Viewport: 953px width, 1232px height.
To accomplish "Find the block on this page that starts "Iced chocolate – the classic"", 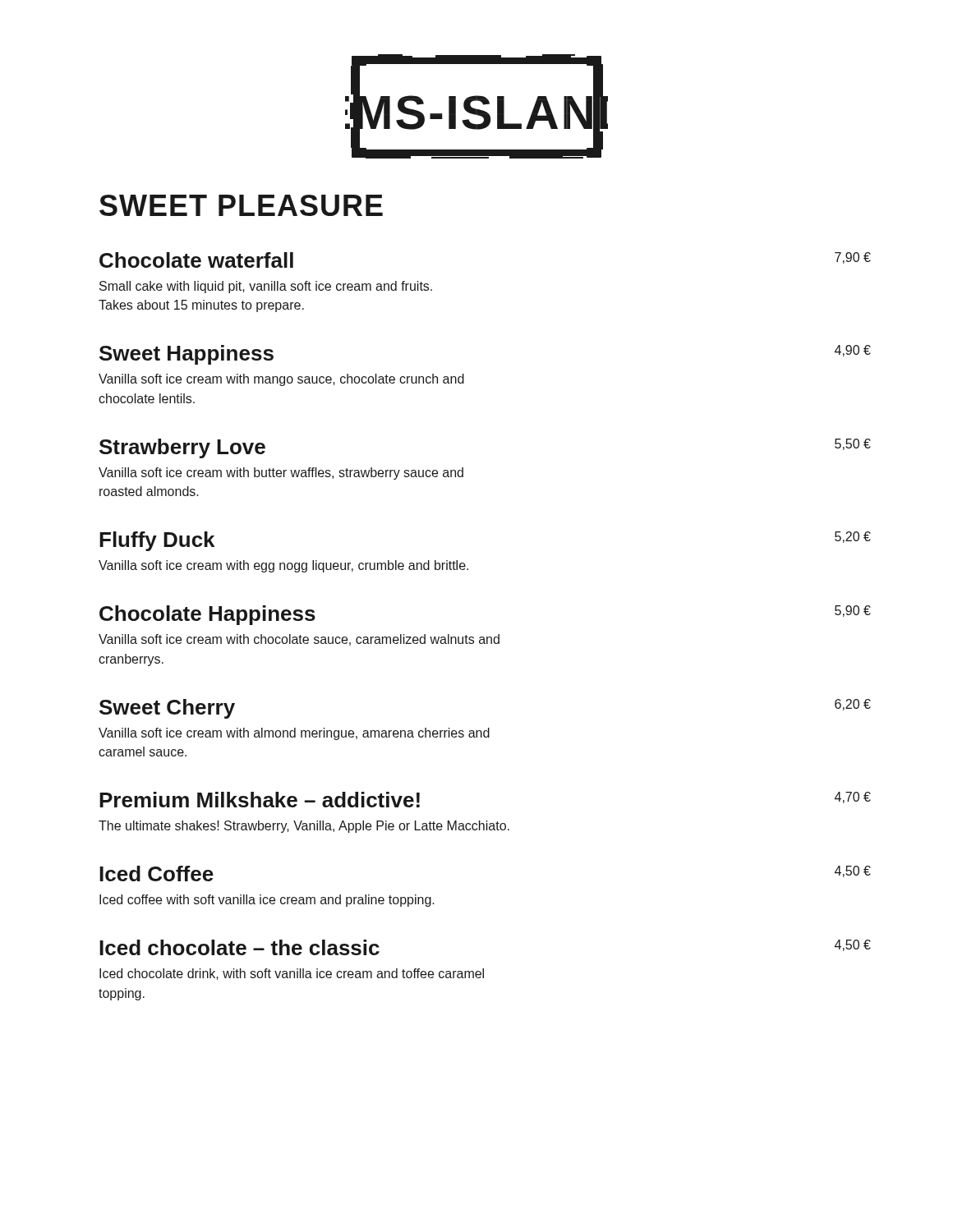I will [x=485, y=969].
